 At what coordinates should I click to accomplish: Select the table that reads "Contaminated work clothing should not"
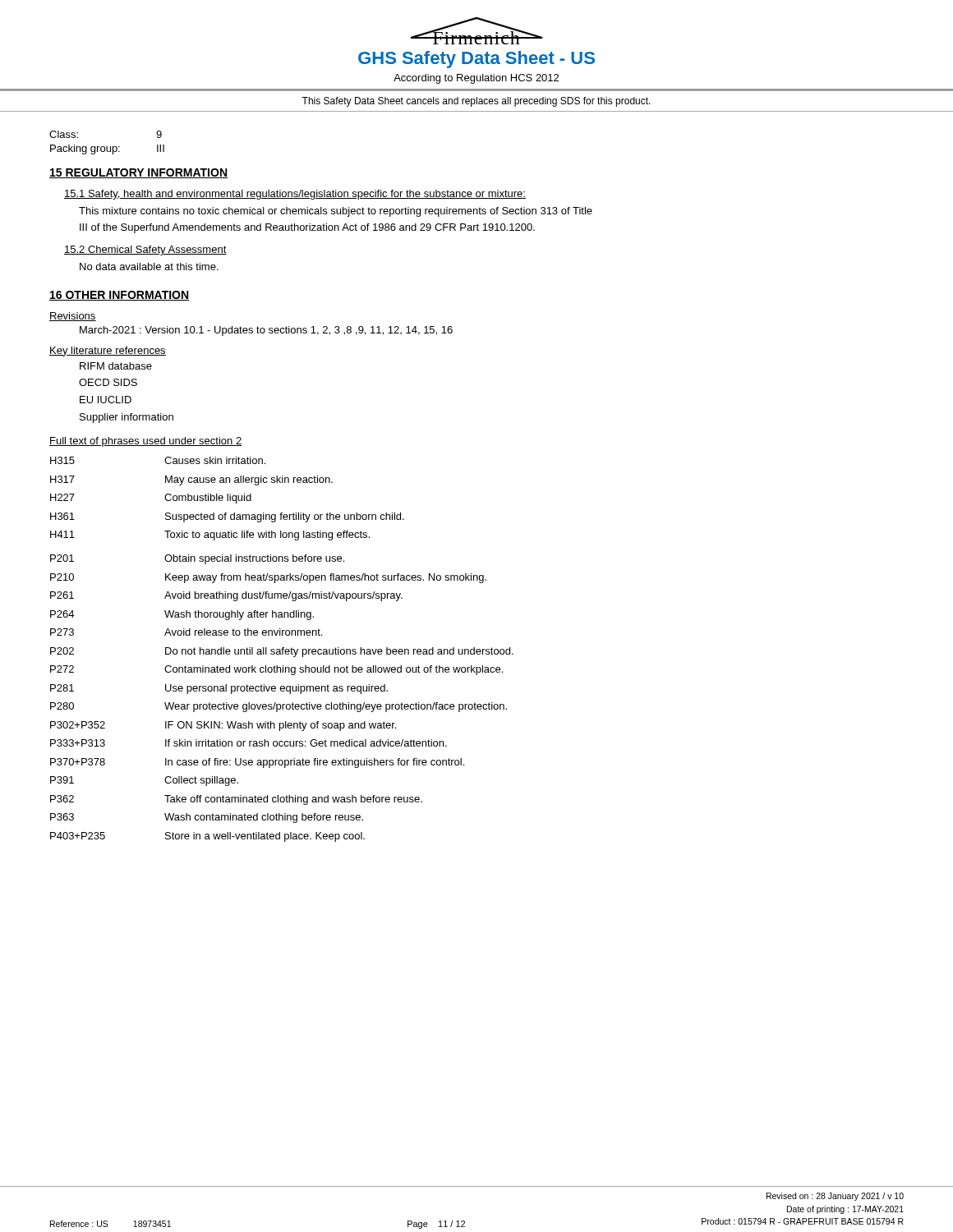click(x=476, y=648)
